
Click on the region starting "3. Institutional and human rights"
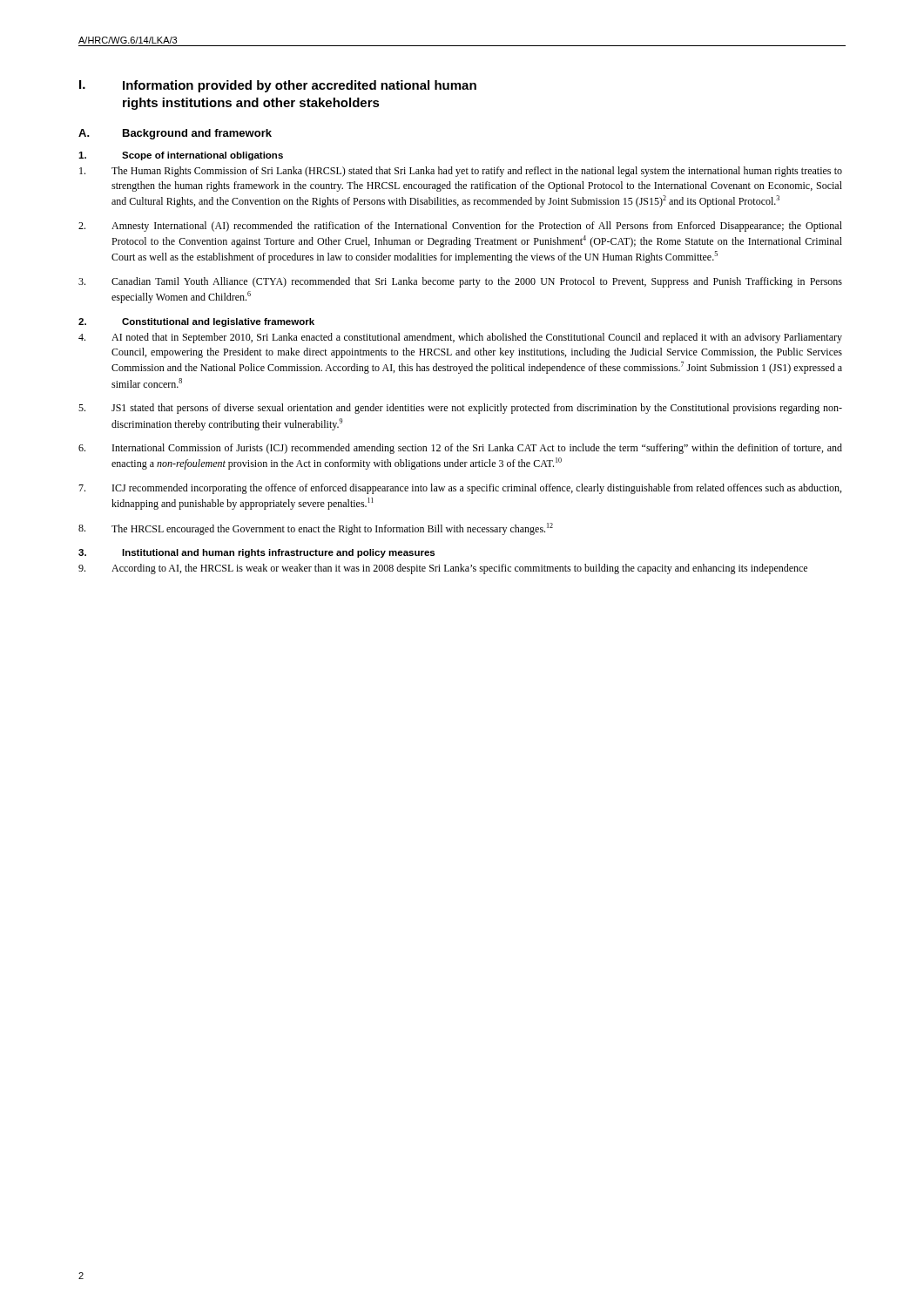click(x=257, y=552)
